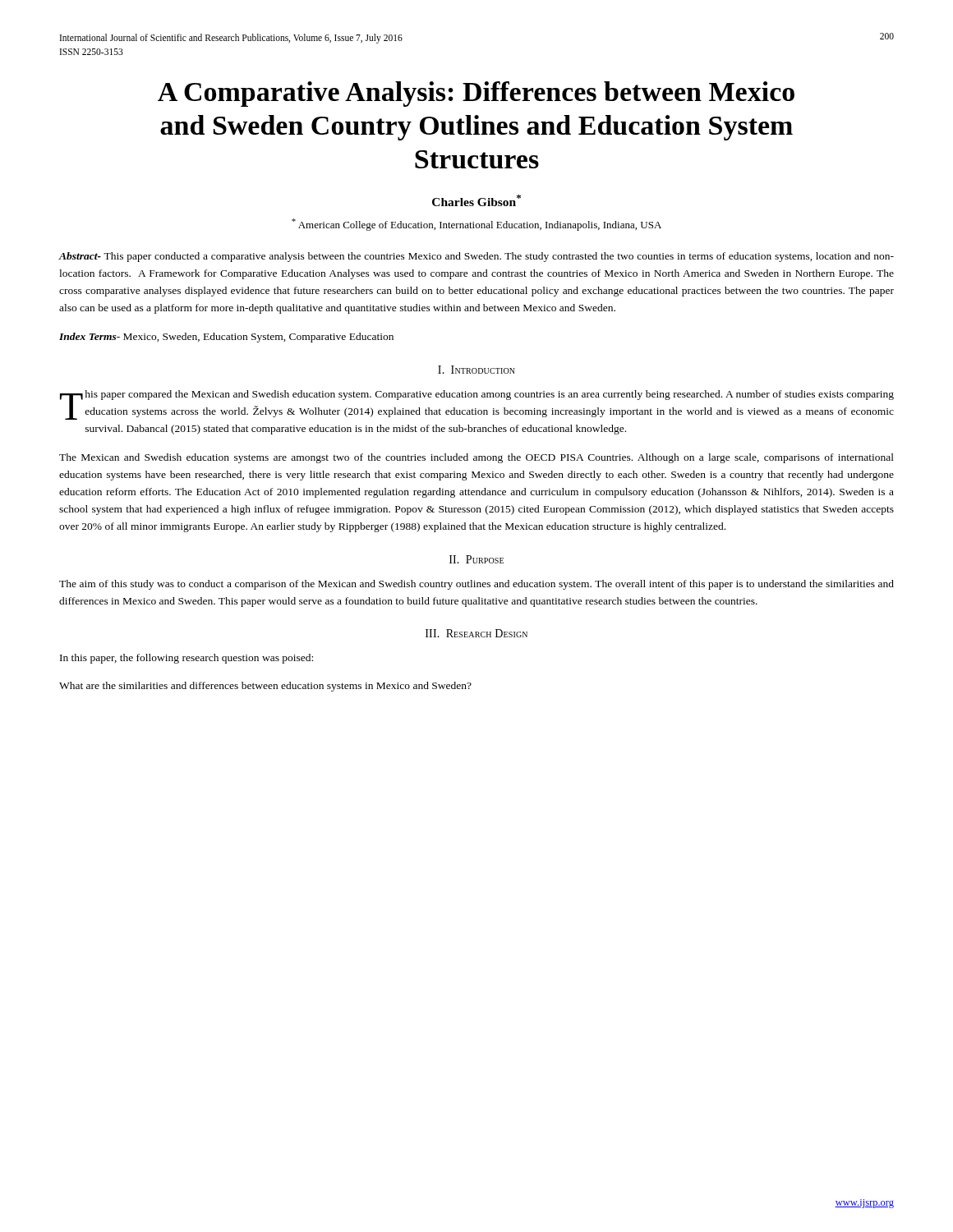Find the block on this page that starts "What are the"
This screenshot has width=953, height=1232.
[265, 685]
